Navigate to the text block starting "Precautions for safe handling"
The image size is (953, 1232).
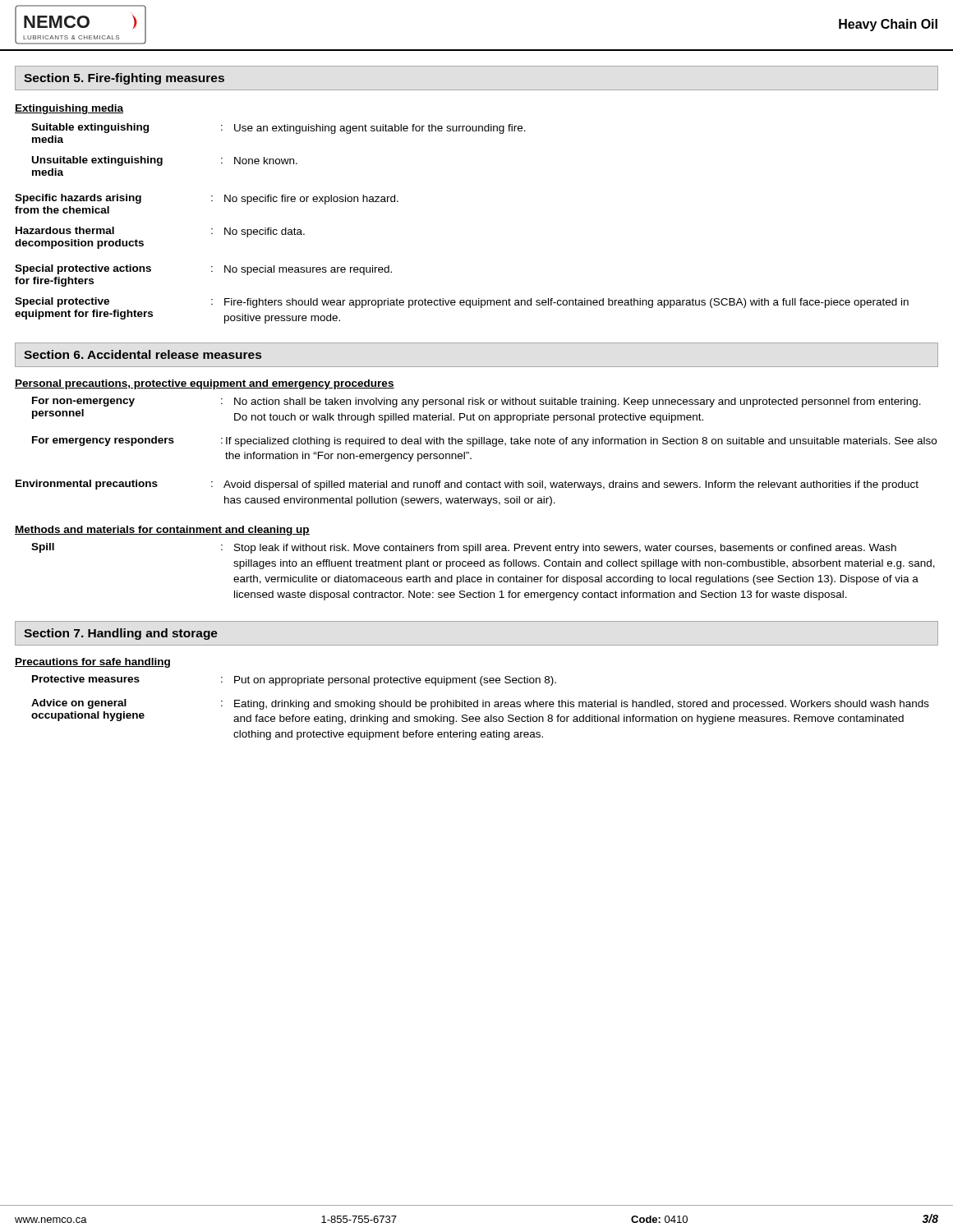93,661
